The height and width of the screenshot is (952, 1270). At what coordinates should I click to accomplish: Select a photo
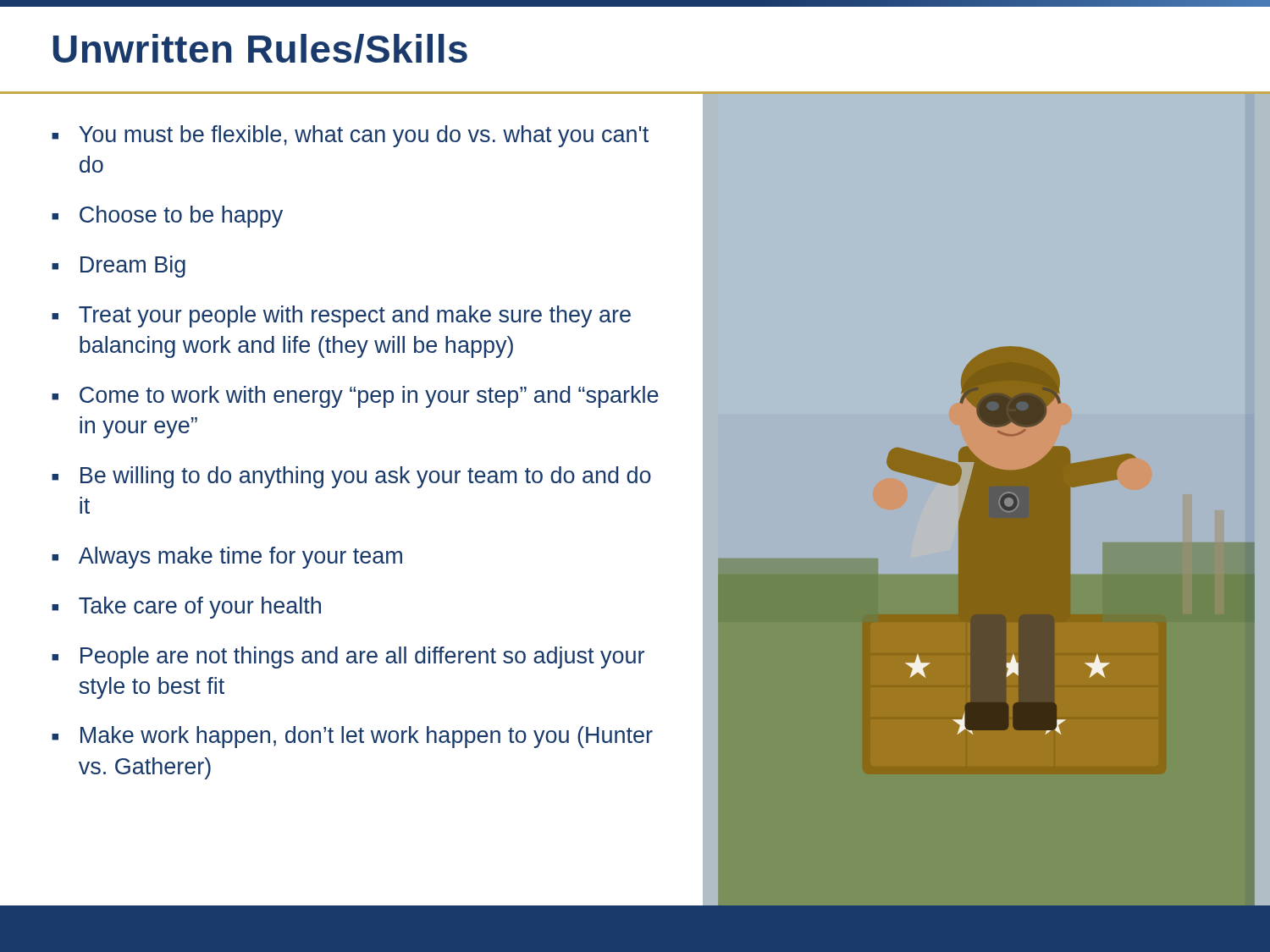click(x=986, y=500)
